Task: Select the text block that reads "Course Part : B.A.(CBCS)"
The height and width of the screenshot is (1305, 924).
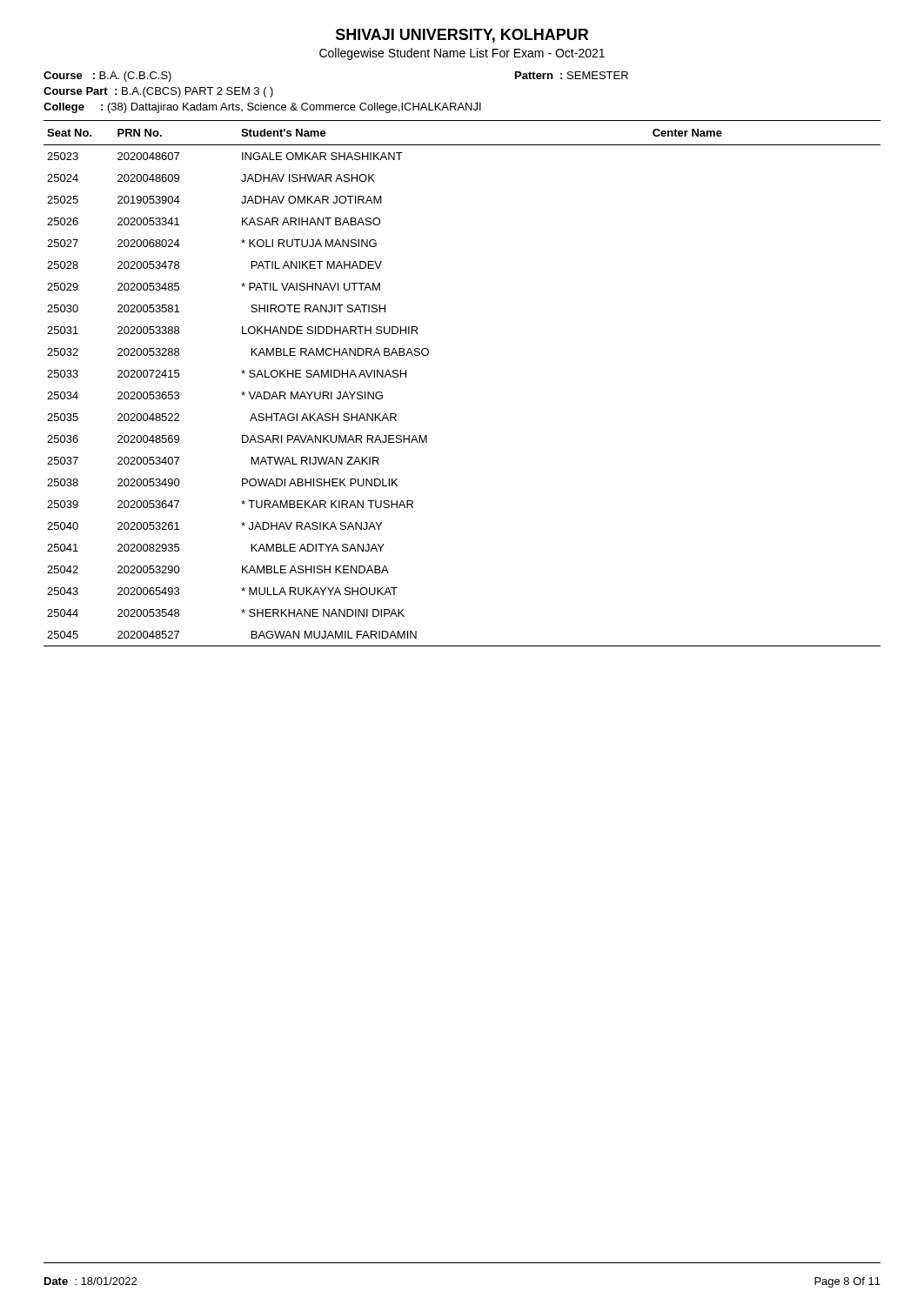Action: [159, 91]
